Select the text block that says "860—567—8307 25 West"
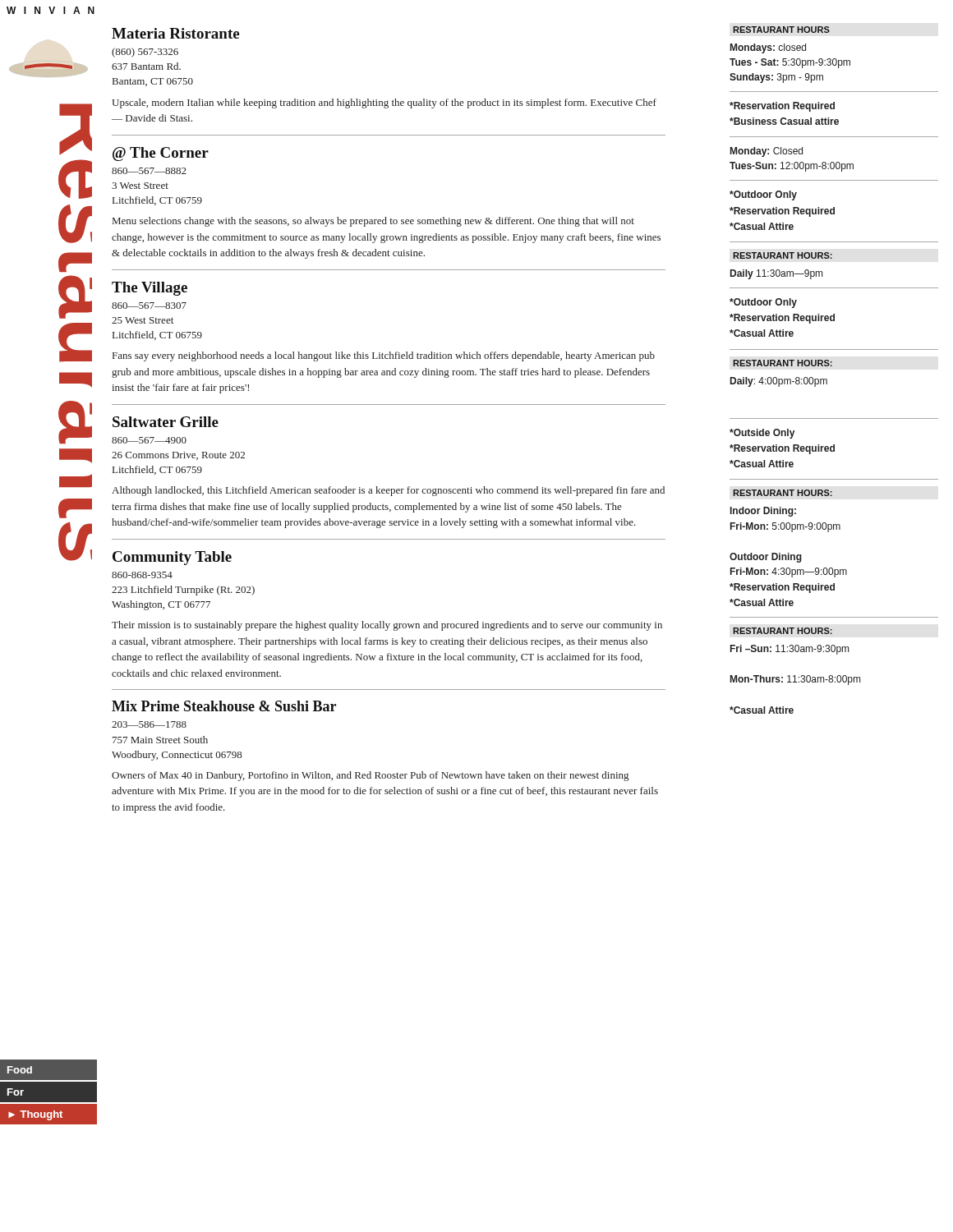Viewport: 953px width, 1232px height. 157,320
